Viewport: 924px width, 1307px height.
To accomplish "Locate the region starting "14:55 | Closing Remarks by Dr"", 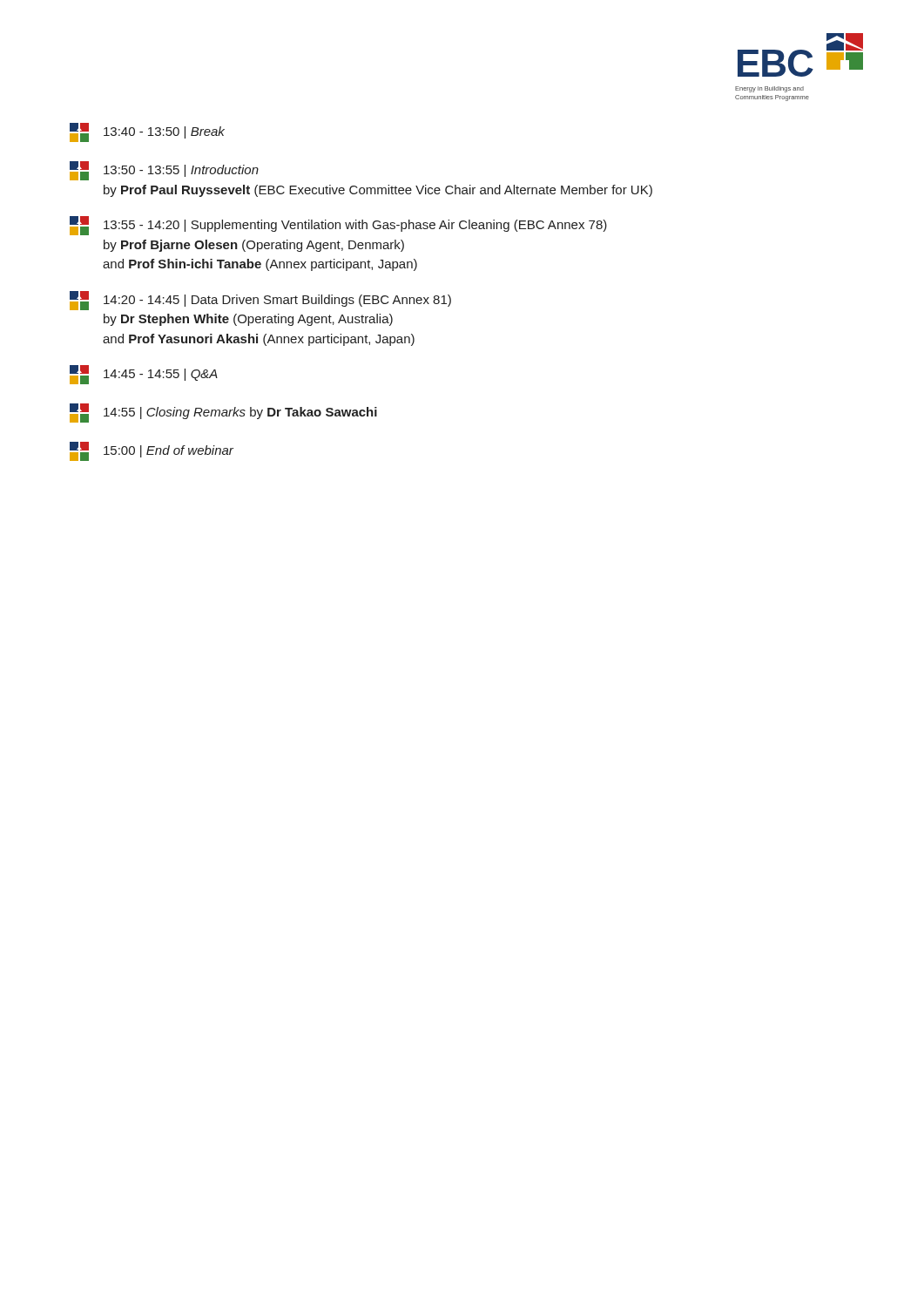I will (x=240, y=412).
